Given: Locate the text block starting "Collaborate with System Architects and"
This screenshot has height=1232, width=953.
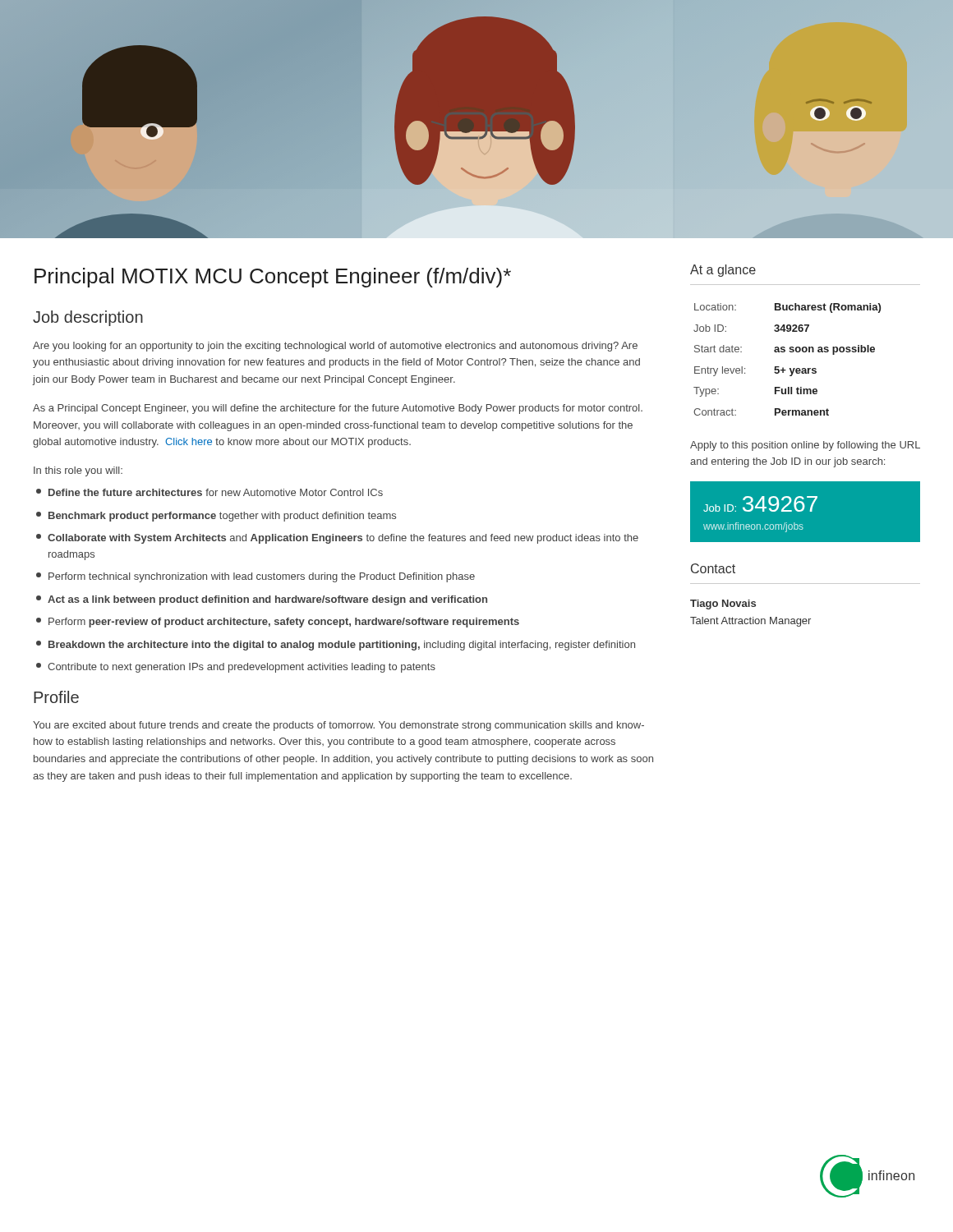Looking at the screenshot, I should 347,546.
